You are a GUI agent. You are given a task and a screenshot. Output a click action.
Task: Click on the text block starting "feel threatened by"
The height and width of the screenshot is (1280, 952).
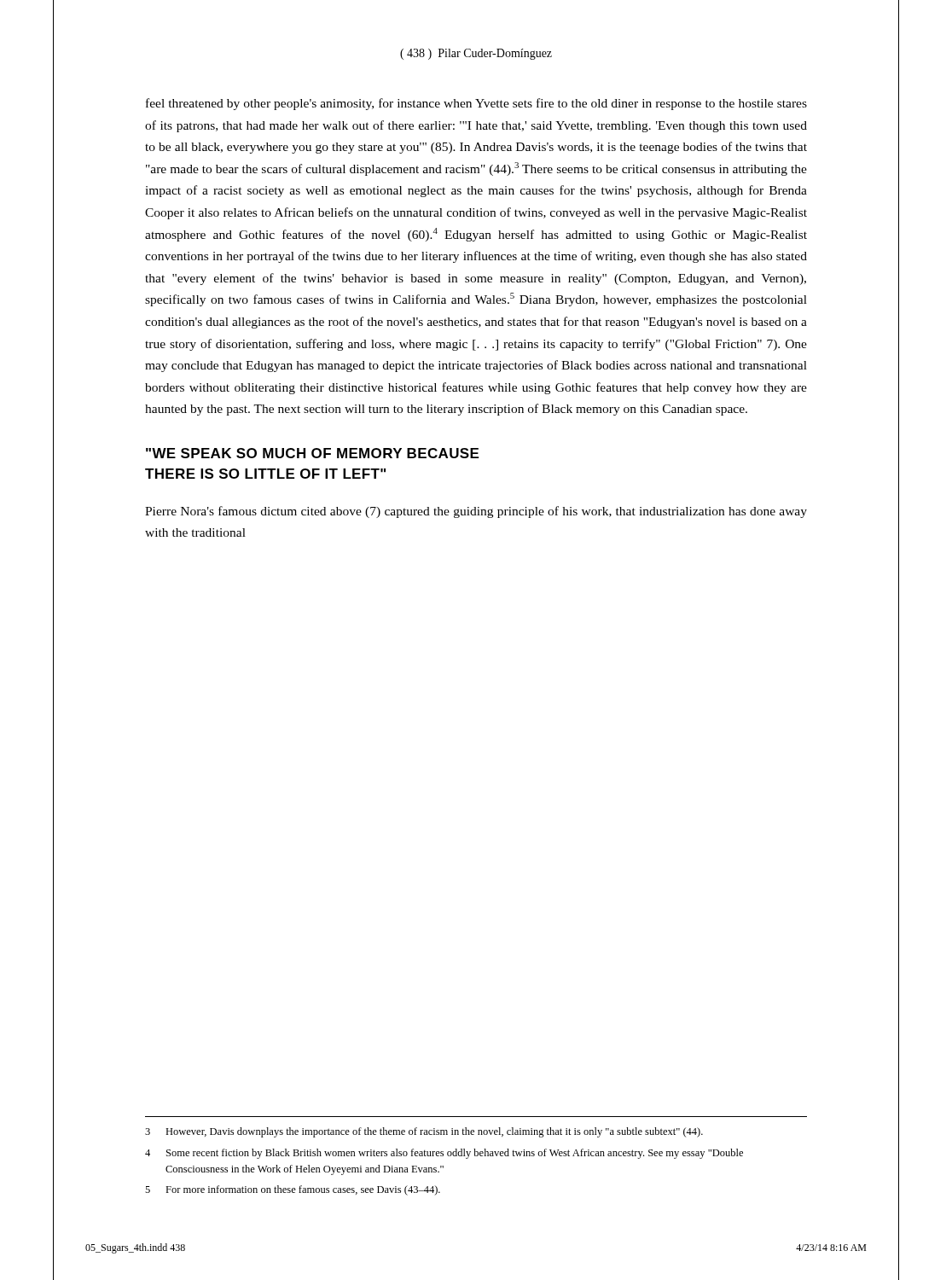pos(476,256)
